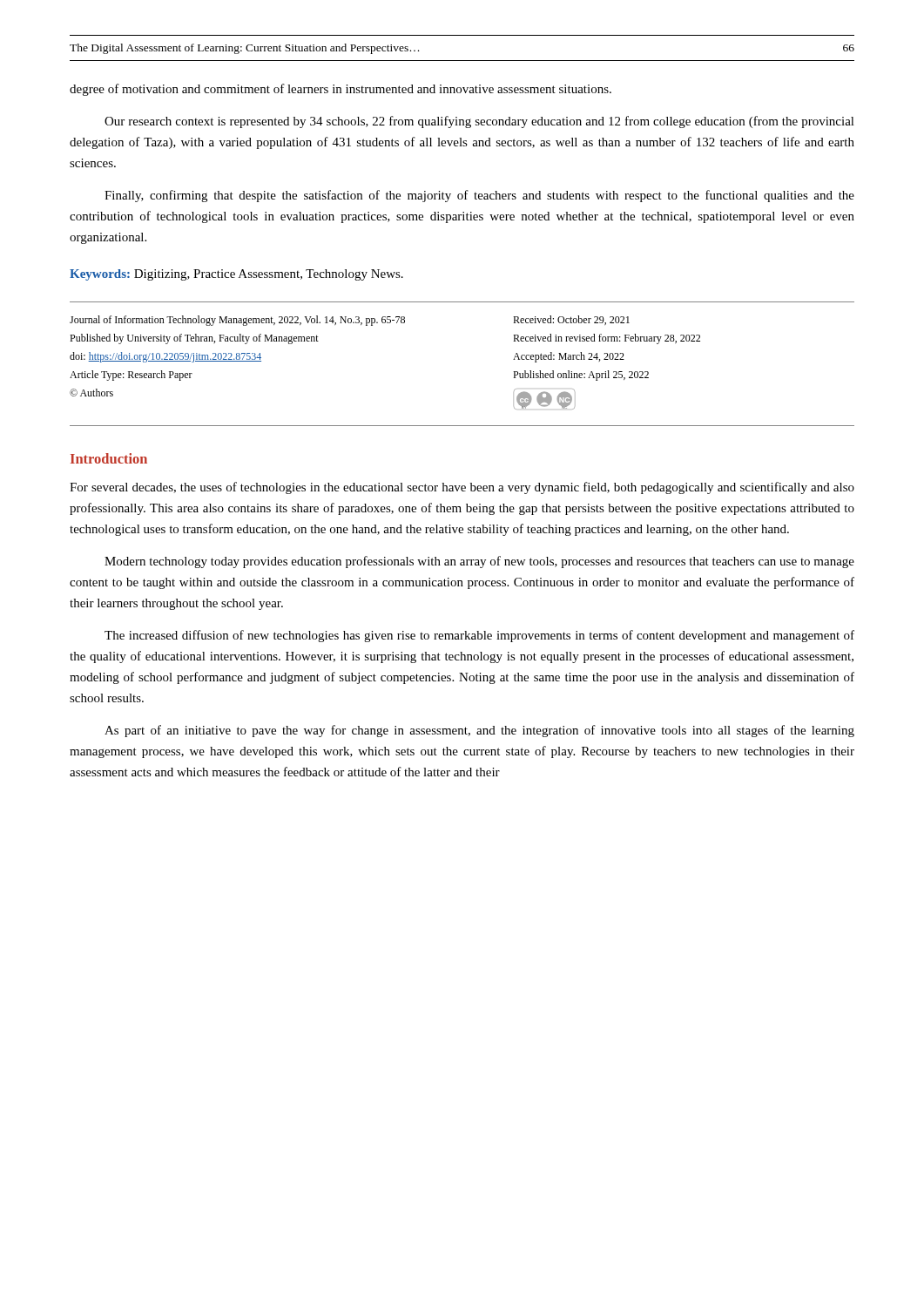The height and width of the screenshot is (1307, 924).
Task: Locate the text block with the text "degree of motivation and commitment"
Action: click(x=341, y=89)
